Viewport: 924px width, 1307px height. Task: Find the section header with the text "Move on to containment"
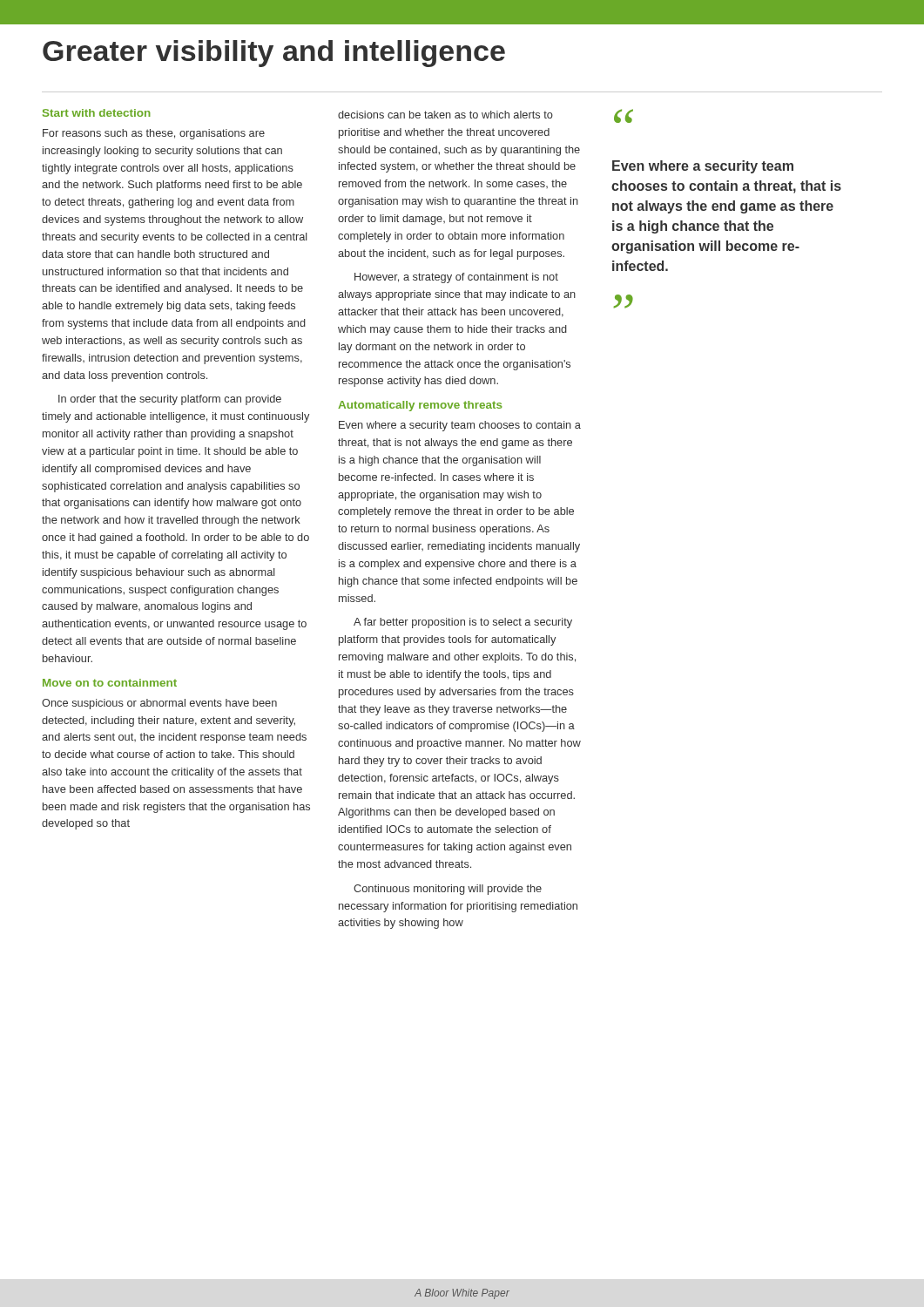109,682
